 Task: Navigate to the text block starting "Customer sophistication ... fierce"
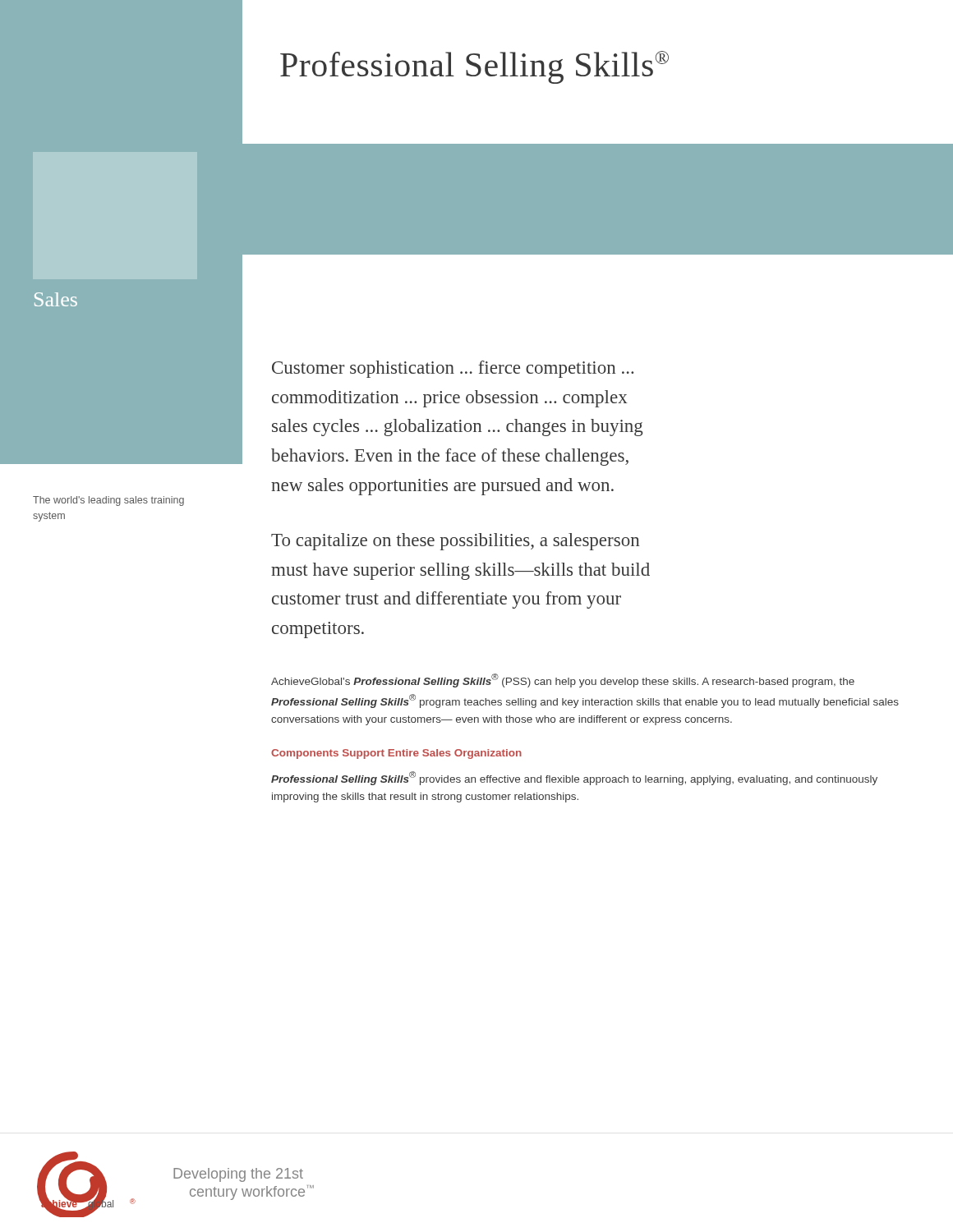(x=457, y=426)
